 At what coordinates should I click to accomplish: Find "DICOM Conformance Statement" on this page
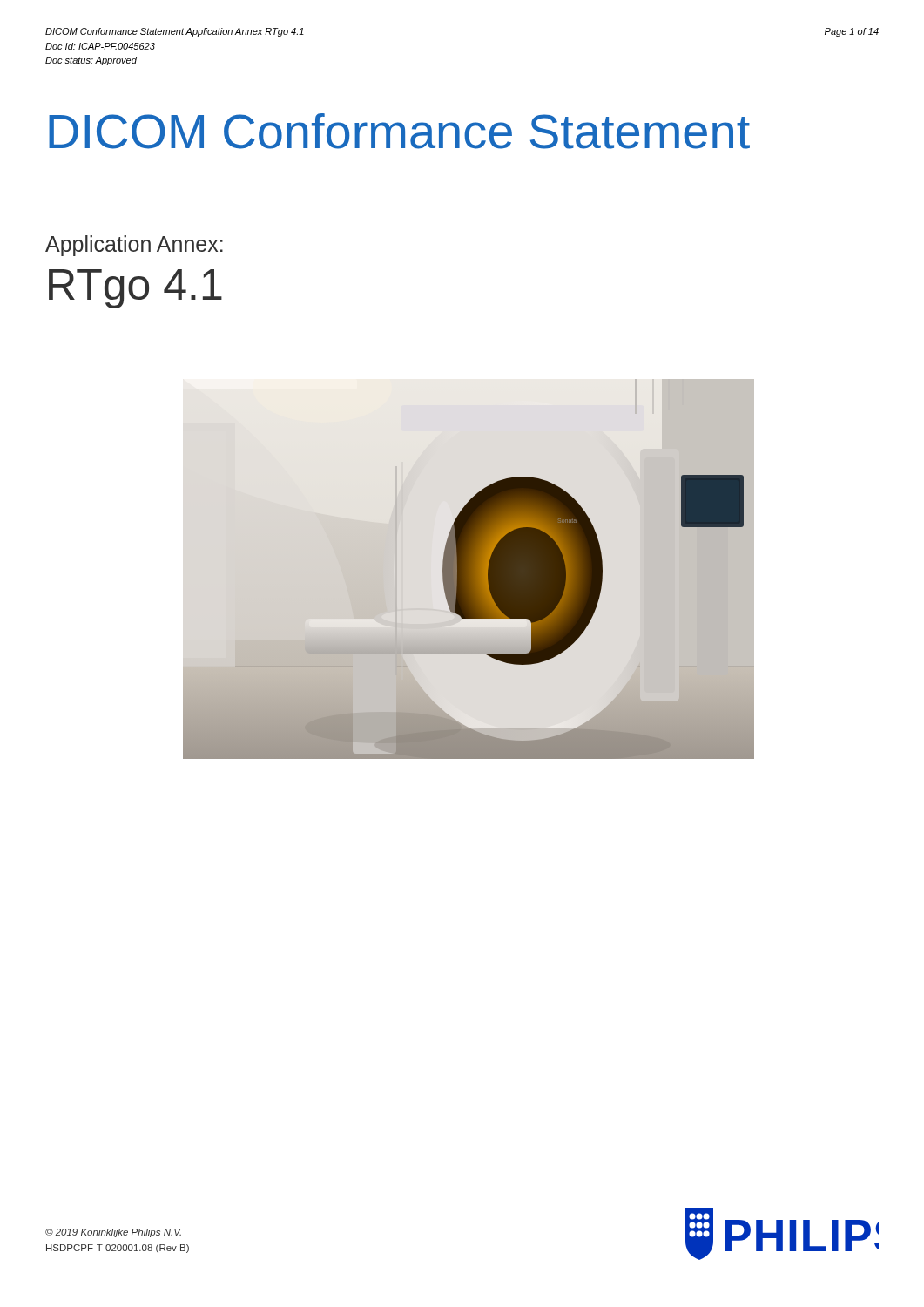coord(462,132)
